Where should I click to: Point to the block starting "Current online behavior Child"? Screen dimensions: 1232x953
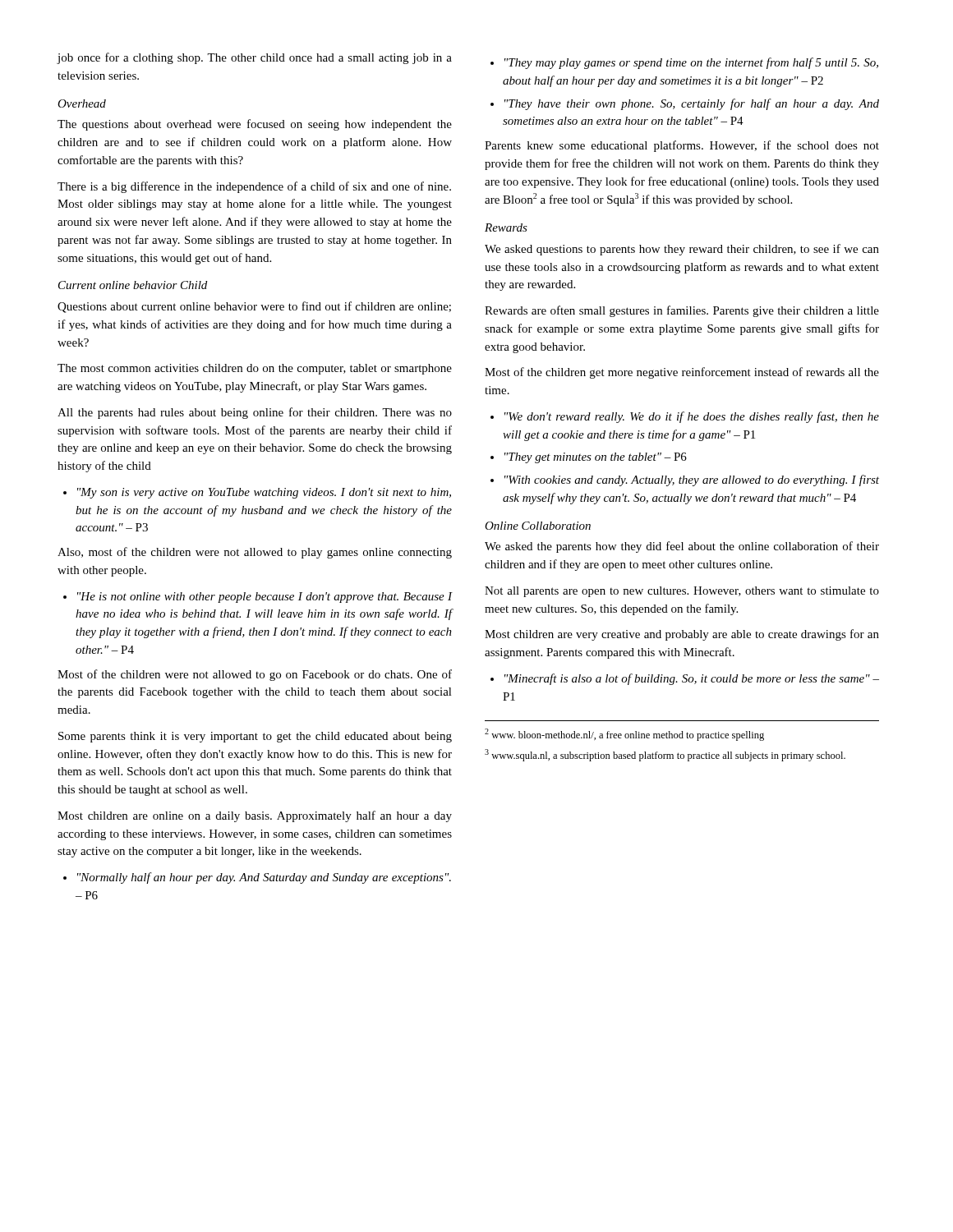pos(133,285)
